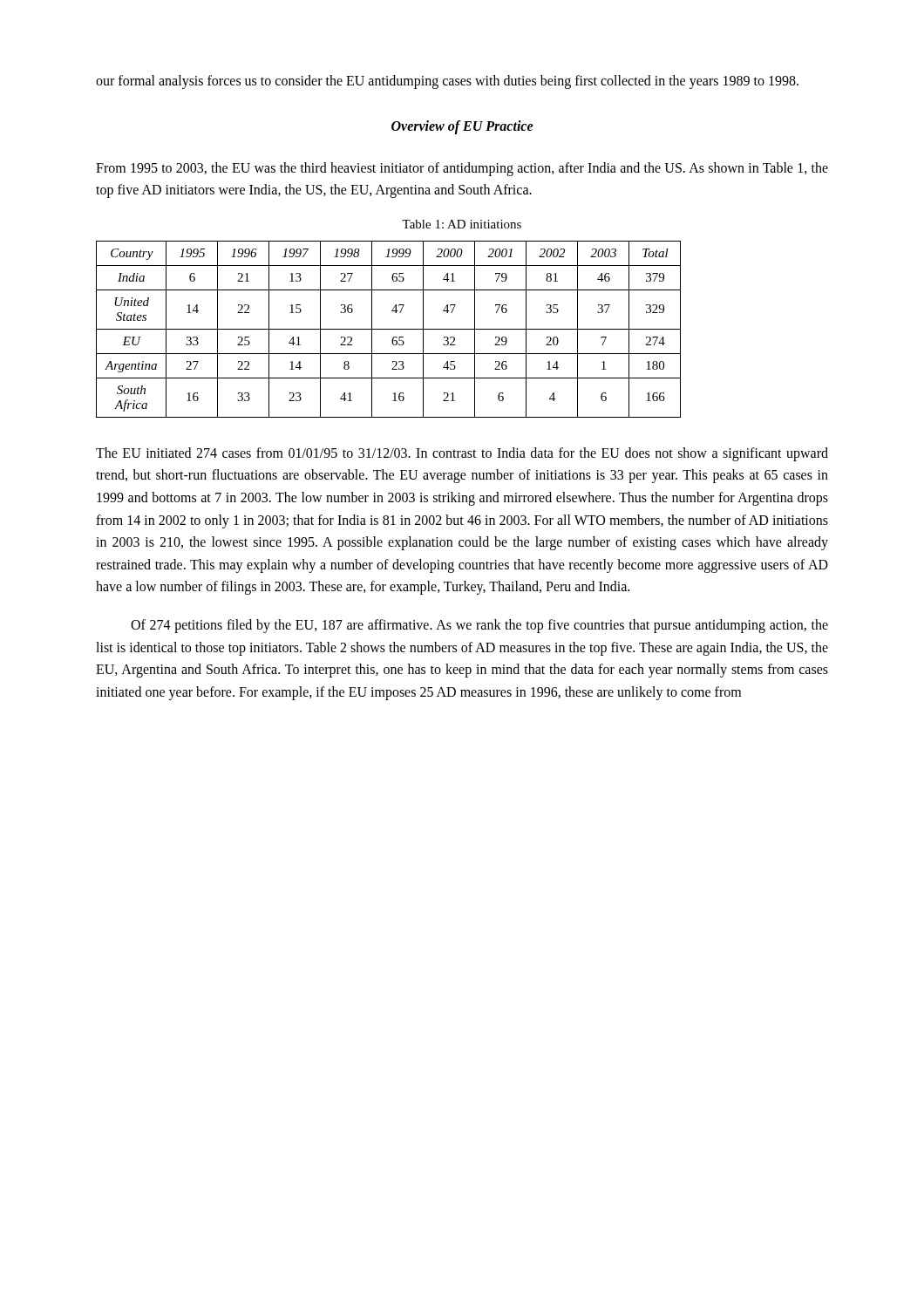924x1308 pixels.
Task: Find the table that mentions "United States"
Action: point(462,329)
